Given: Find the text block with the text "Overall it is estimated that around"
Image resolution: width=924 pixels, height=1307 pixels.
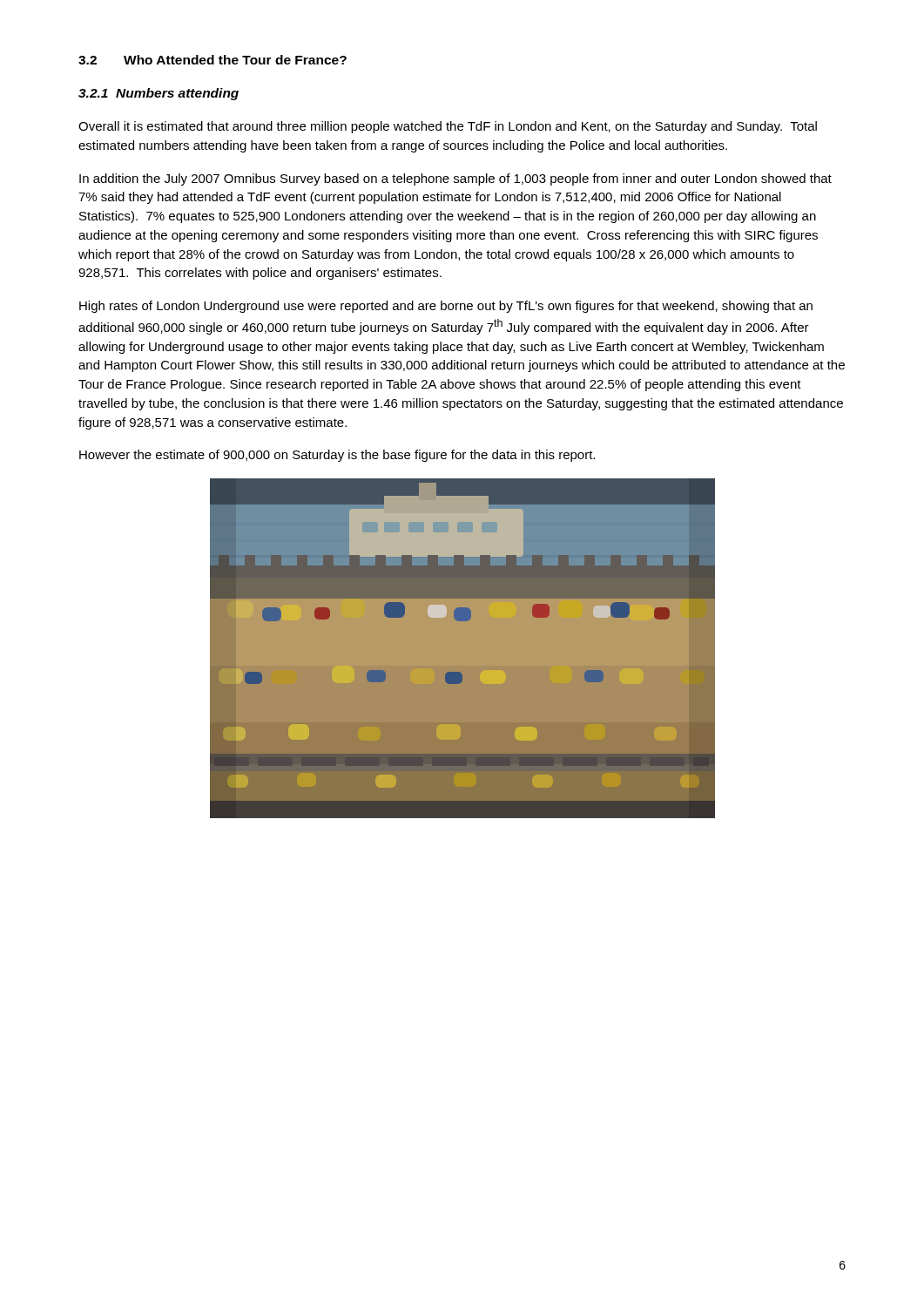Looking at the screenshot, I should (448, 135).
